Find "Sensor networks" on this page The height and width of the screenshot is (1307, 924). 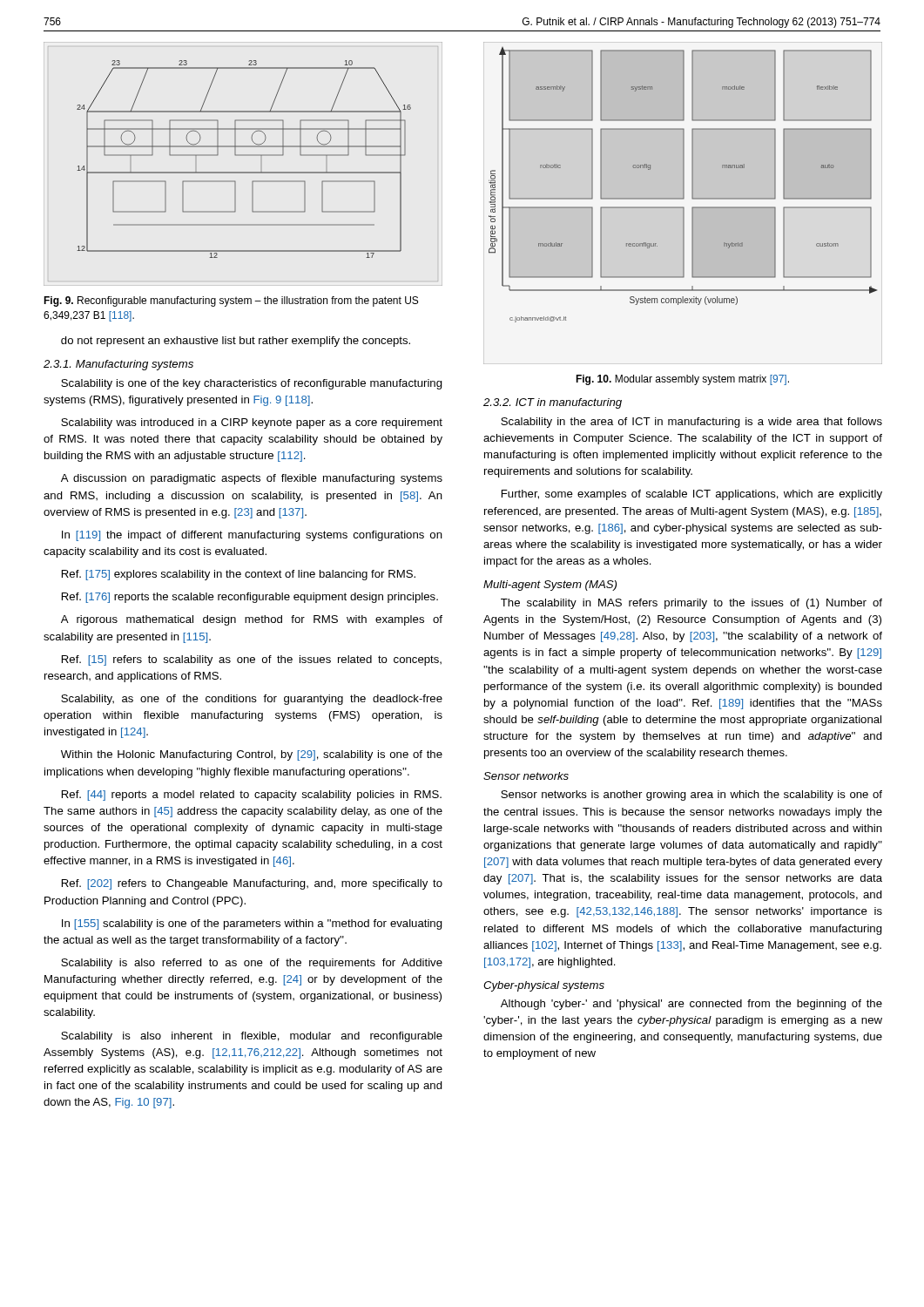point(526,776)
